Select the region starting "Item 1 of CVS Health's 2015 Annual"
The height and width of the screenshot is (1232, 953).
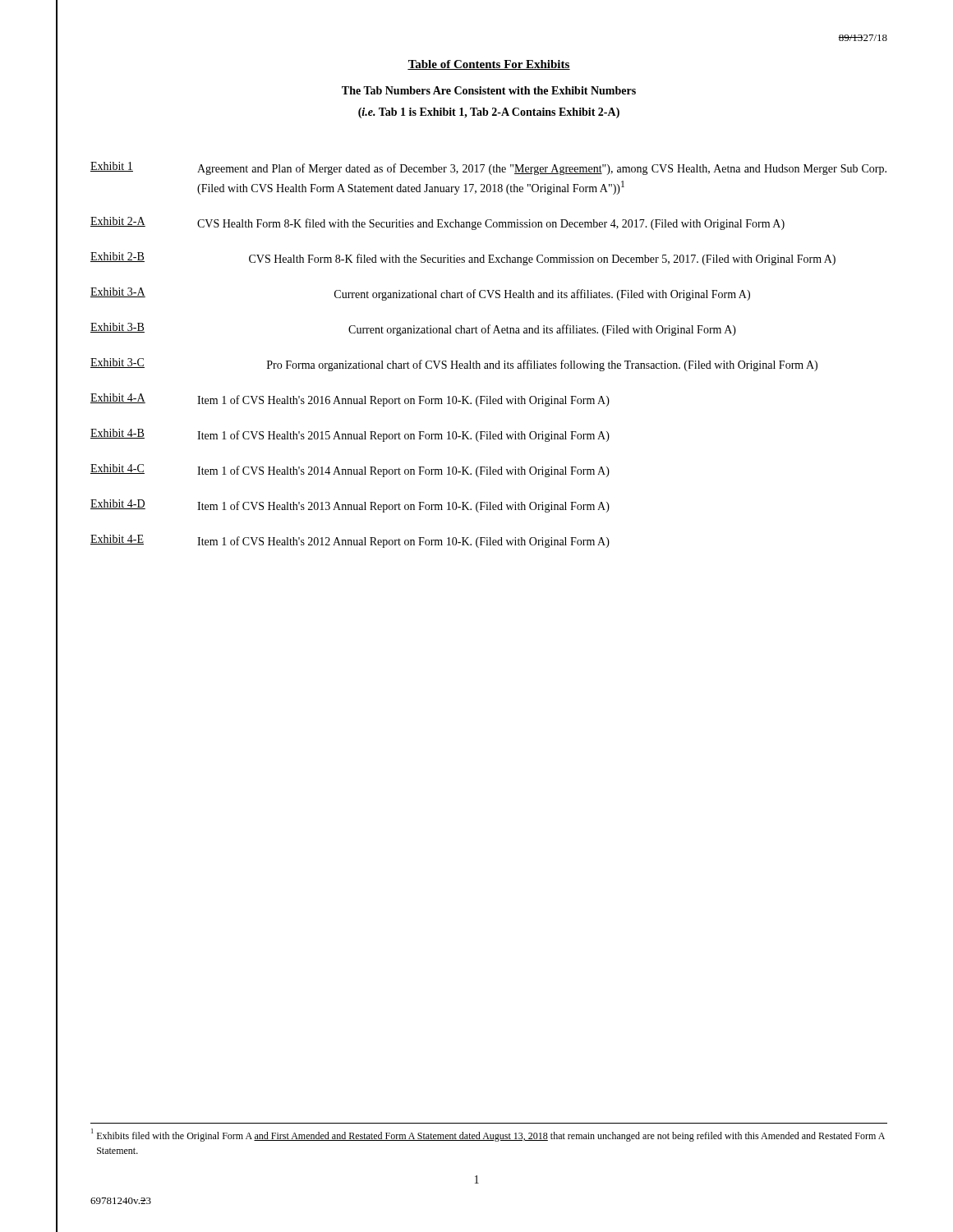[x=403, y=435]
